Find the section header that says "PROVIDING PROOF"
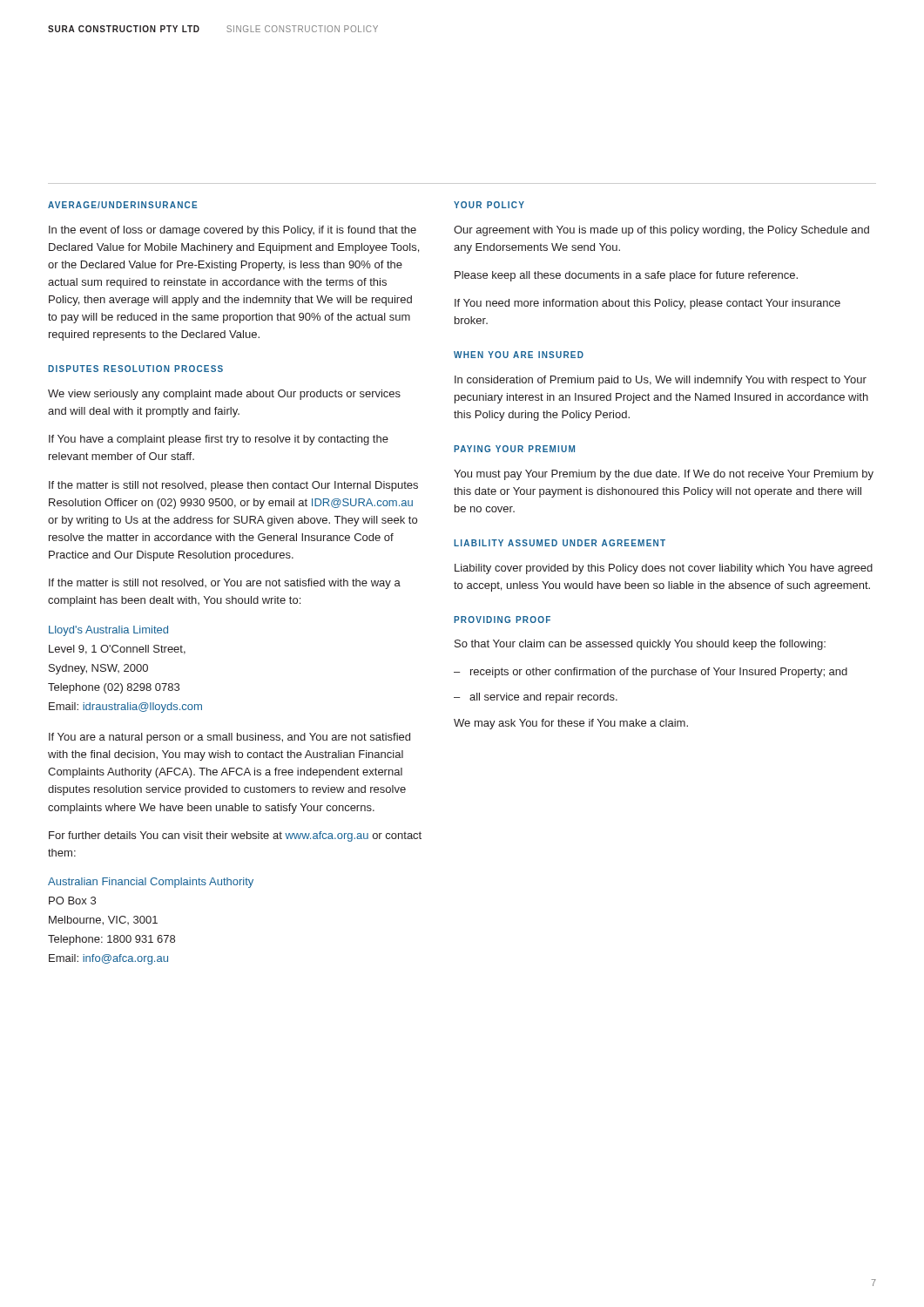The width and height of the screenshot is (924, 1307). point(502,620)
